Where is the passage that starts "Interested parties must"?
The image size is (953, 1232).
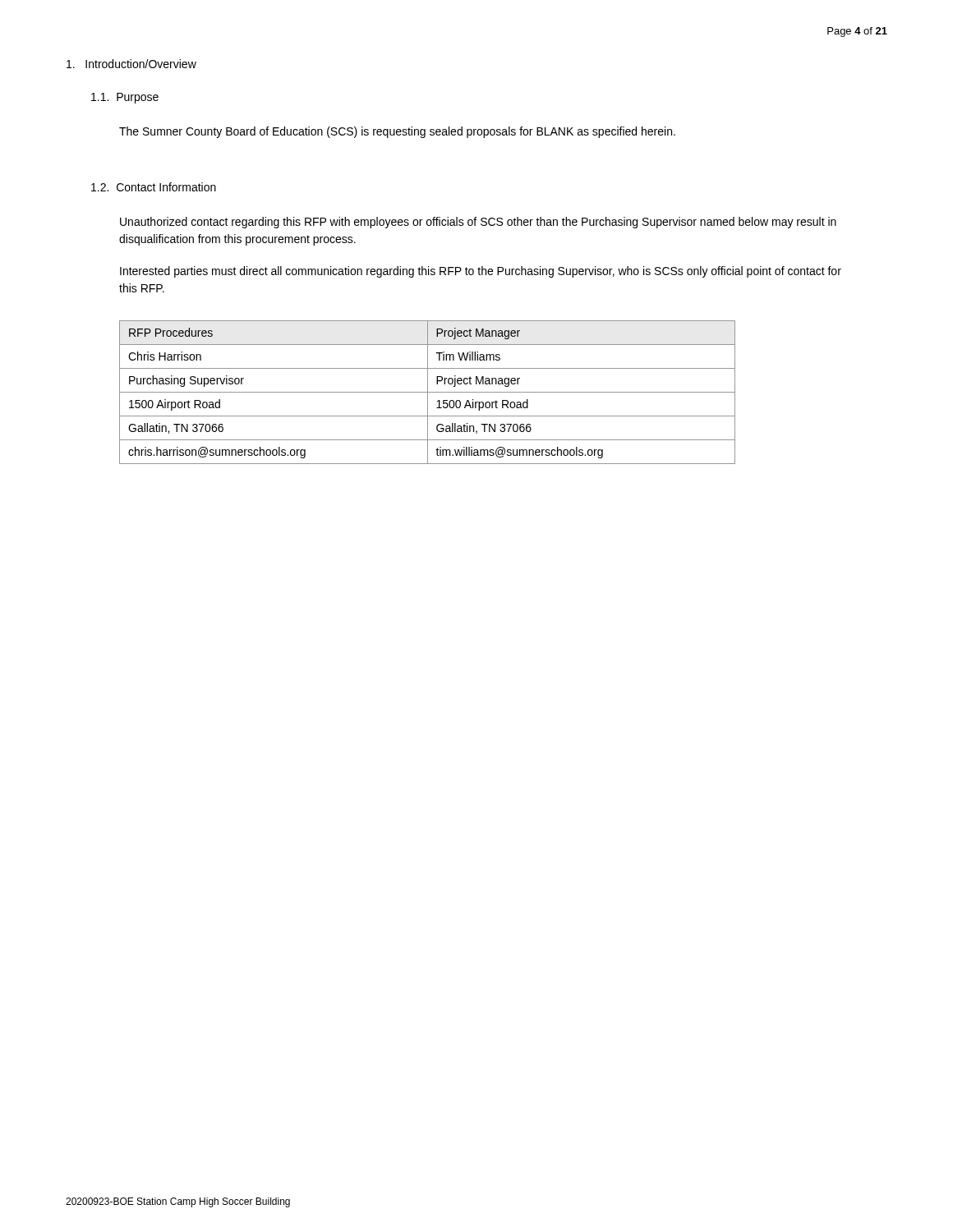point(480,280)
